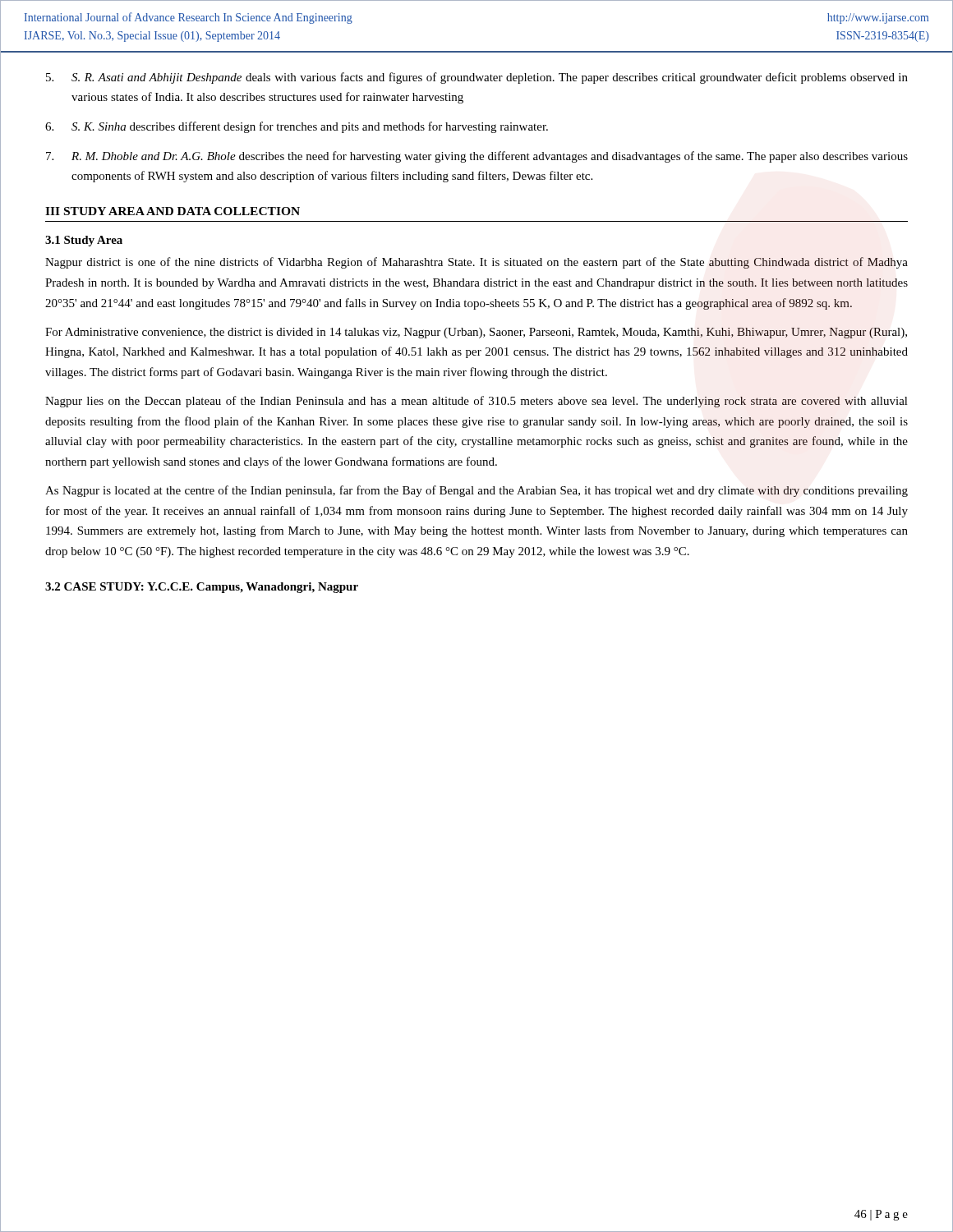Select the region starting "5. S. R. Asati and"
The height and width of the screenshot is (1232, 953).
[x=476, y=87]
